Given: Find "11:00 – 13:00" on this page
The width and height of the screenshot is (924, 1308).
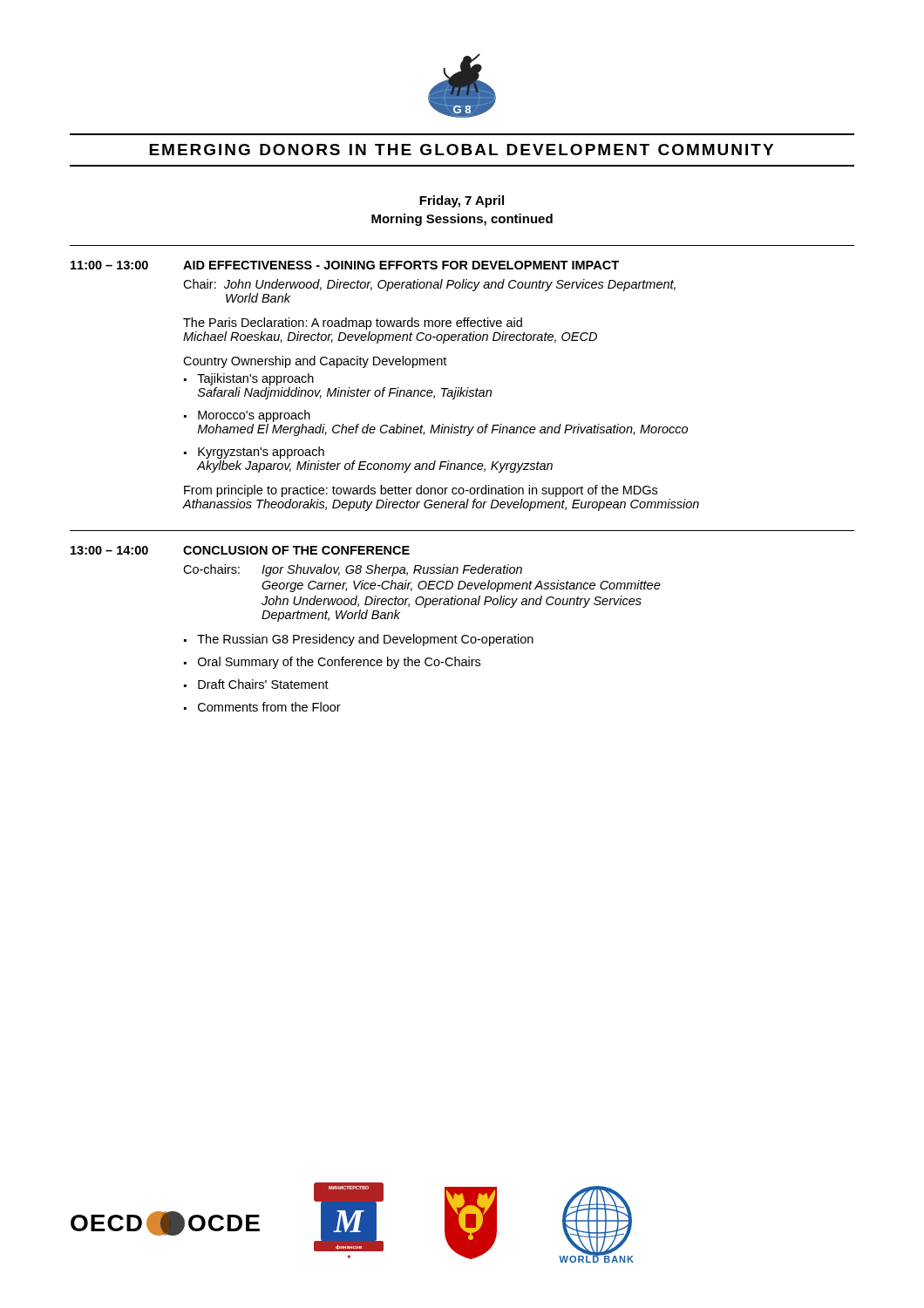Looking at the screenshot, I should pyautogui.click(x=109, y=265).
